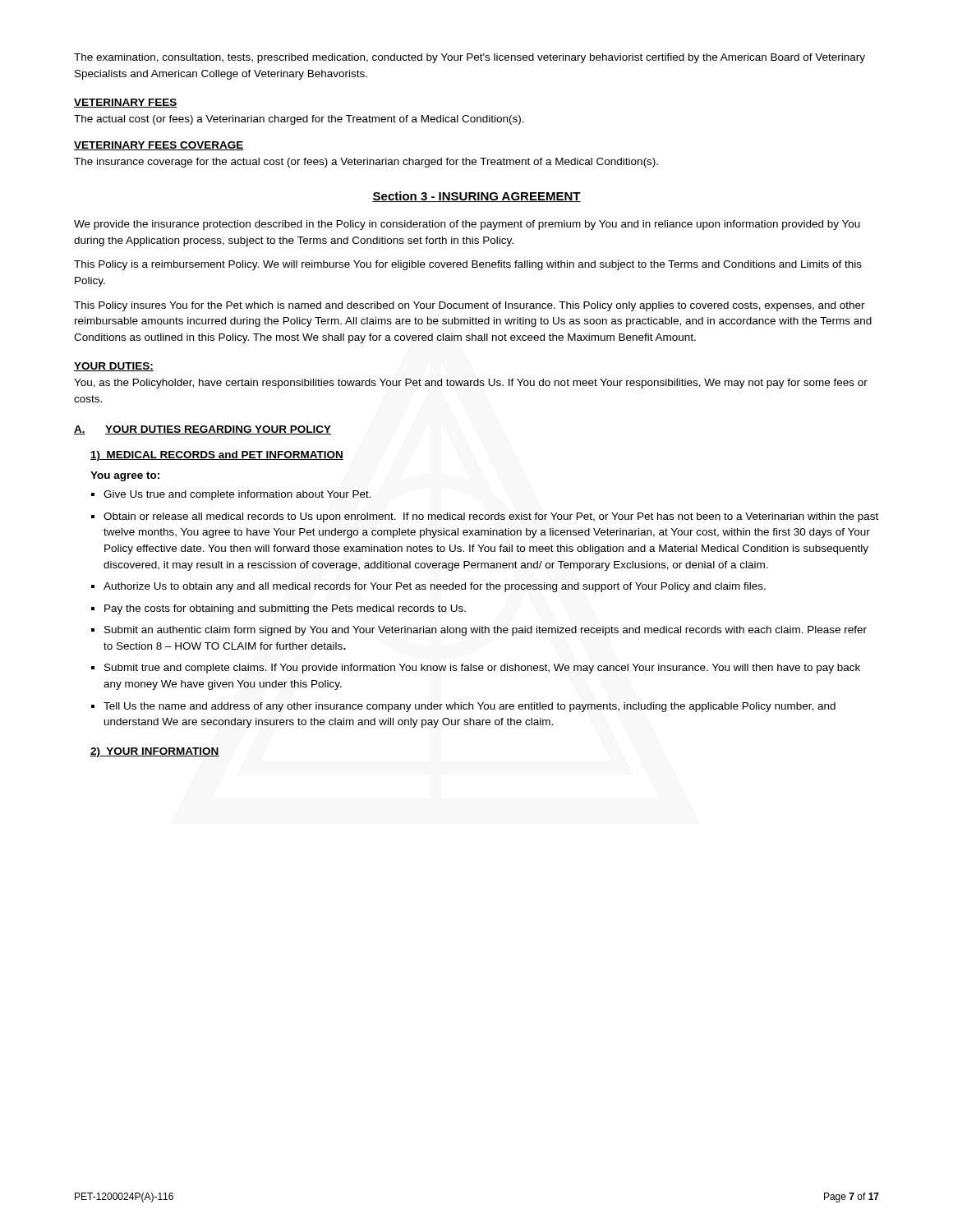
Task: Locate the section header with the text "1) MEDICAL RECORDS and PET INFORMATION"
Action: 217,455
